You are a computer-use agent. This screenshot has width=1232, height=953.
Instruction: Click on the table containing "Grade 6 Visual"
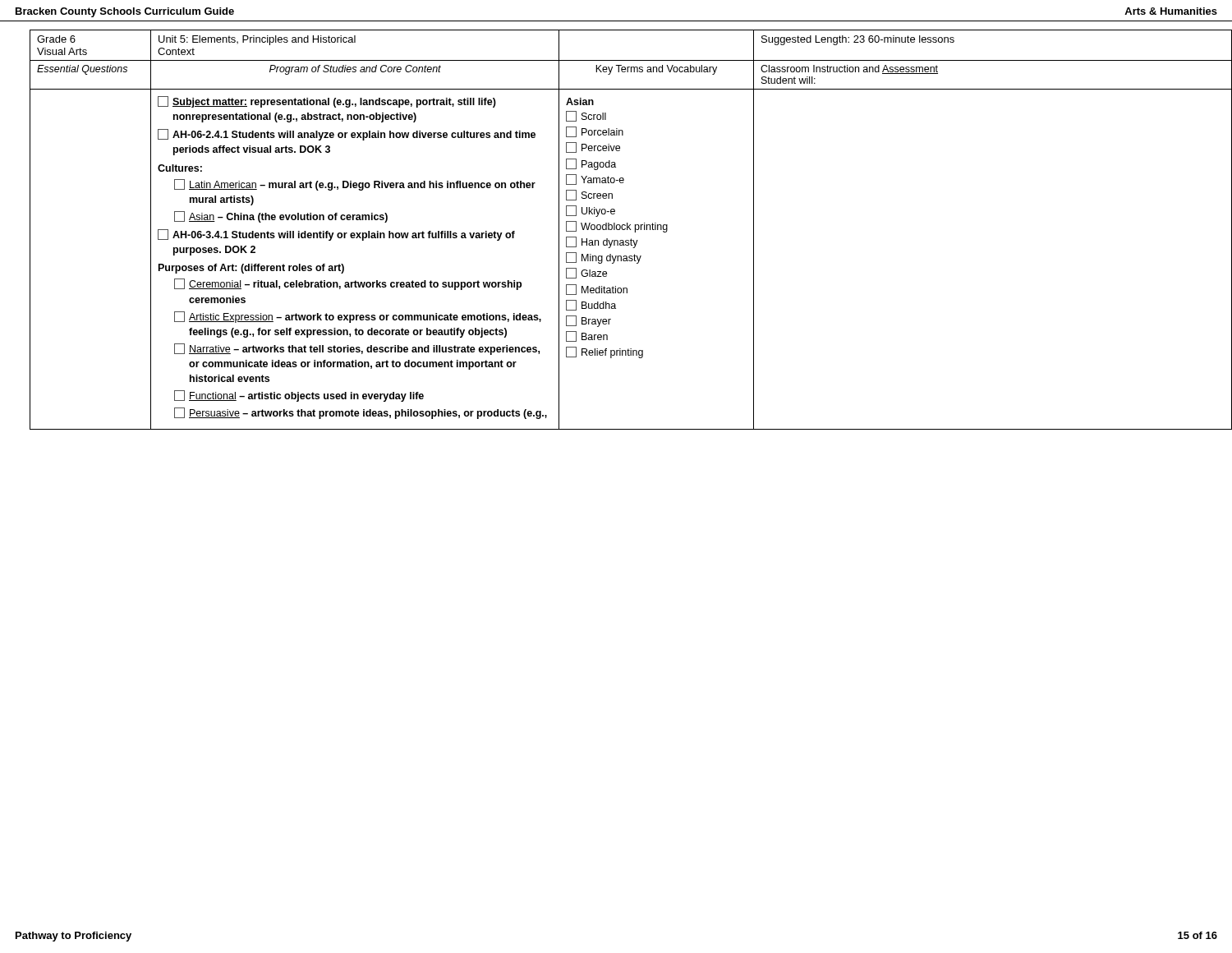pyautogui.click(x=616, y=229)
